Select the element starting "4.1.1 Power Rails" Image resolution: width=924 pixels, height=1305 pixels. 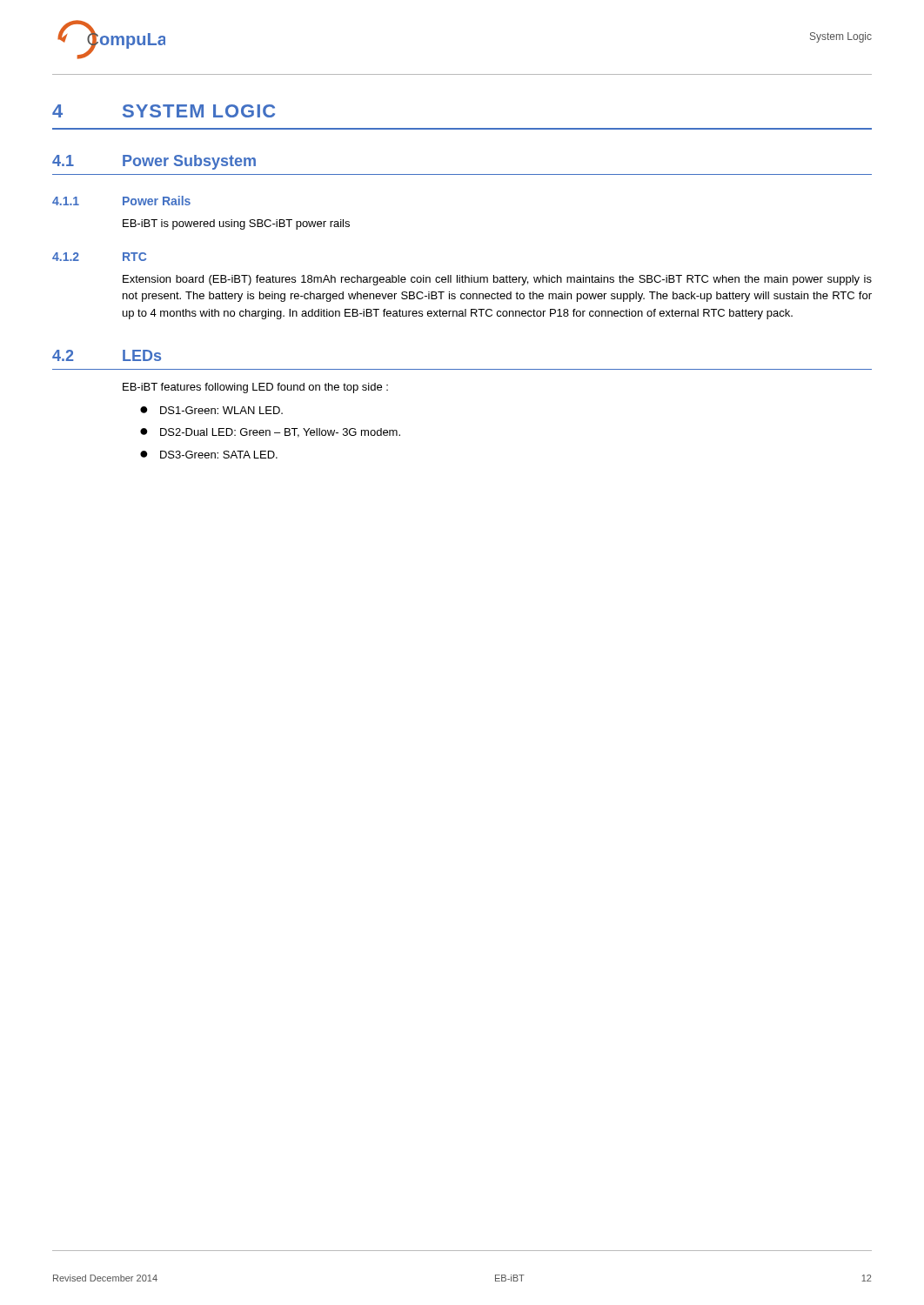coord(122,201)
